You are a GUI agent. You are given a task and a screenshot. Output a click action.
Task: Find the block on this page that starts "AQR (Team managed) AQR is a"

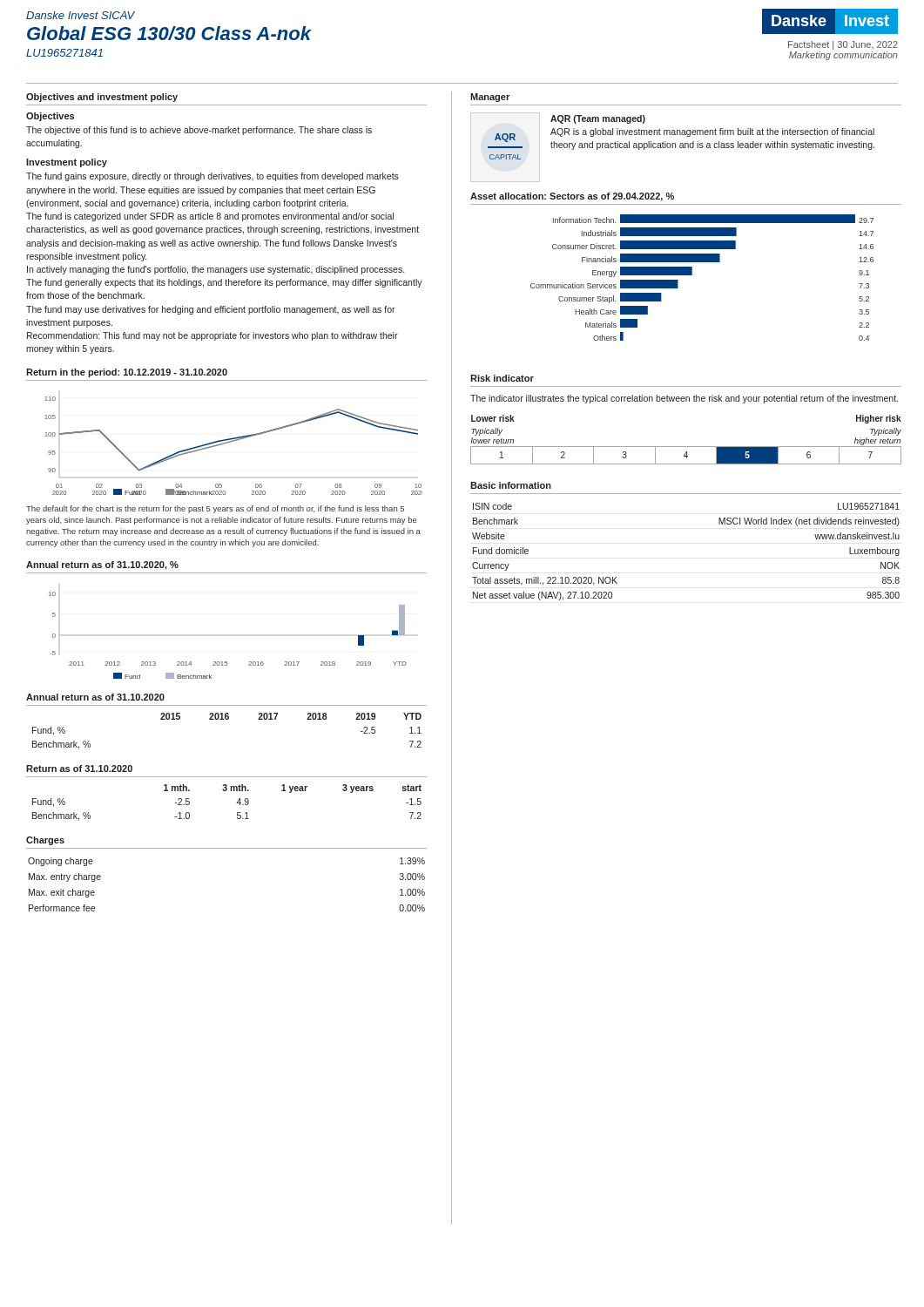pos(713,132)
